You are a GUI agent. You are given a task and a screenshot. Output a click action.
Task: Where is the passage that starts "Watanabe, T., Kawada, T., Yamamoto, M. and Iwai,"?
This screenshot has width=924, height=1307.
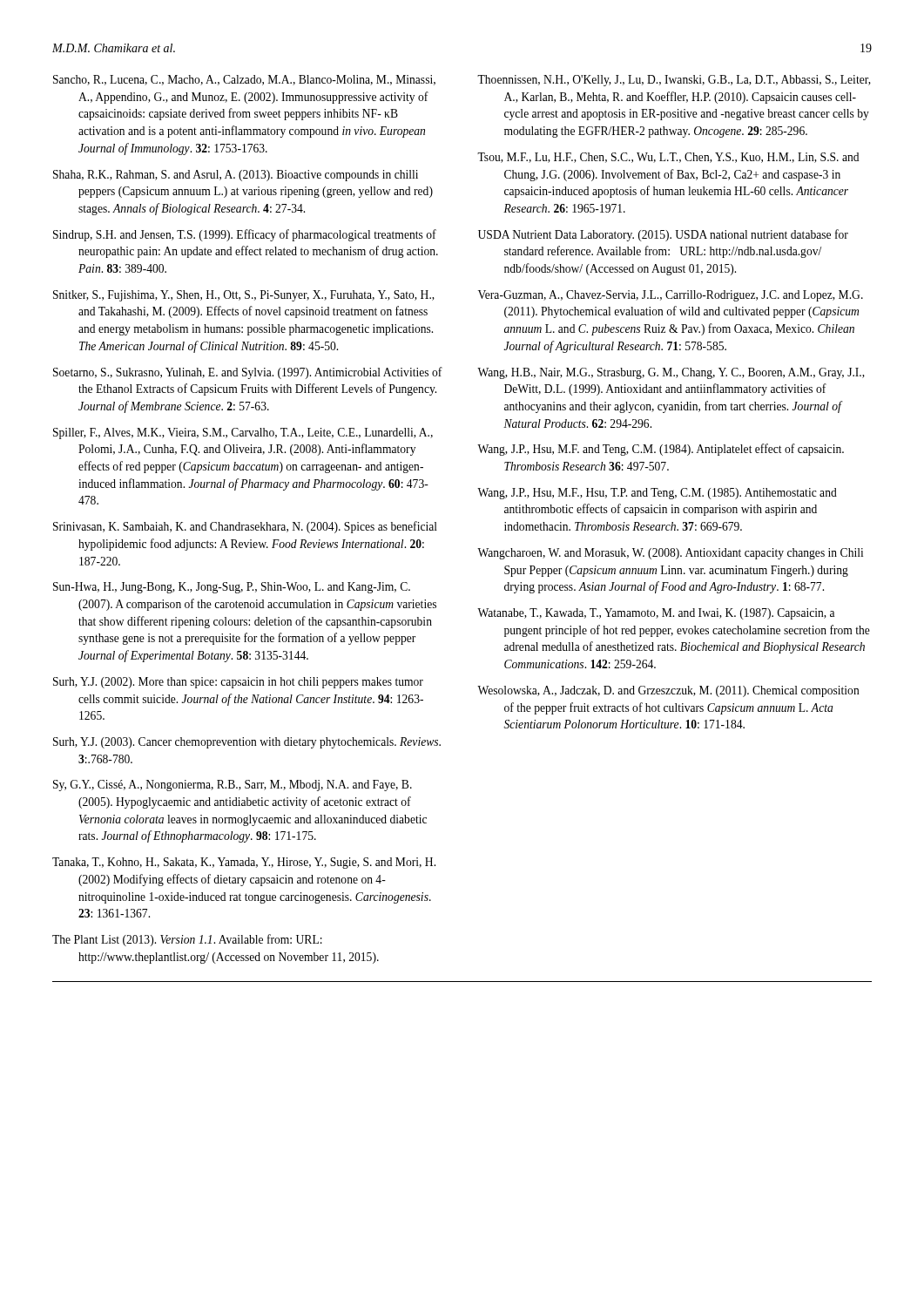(x=674, y=639)
